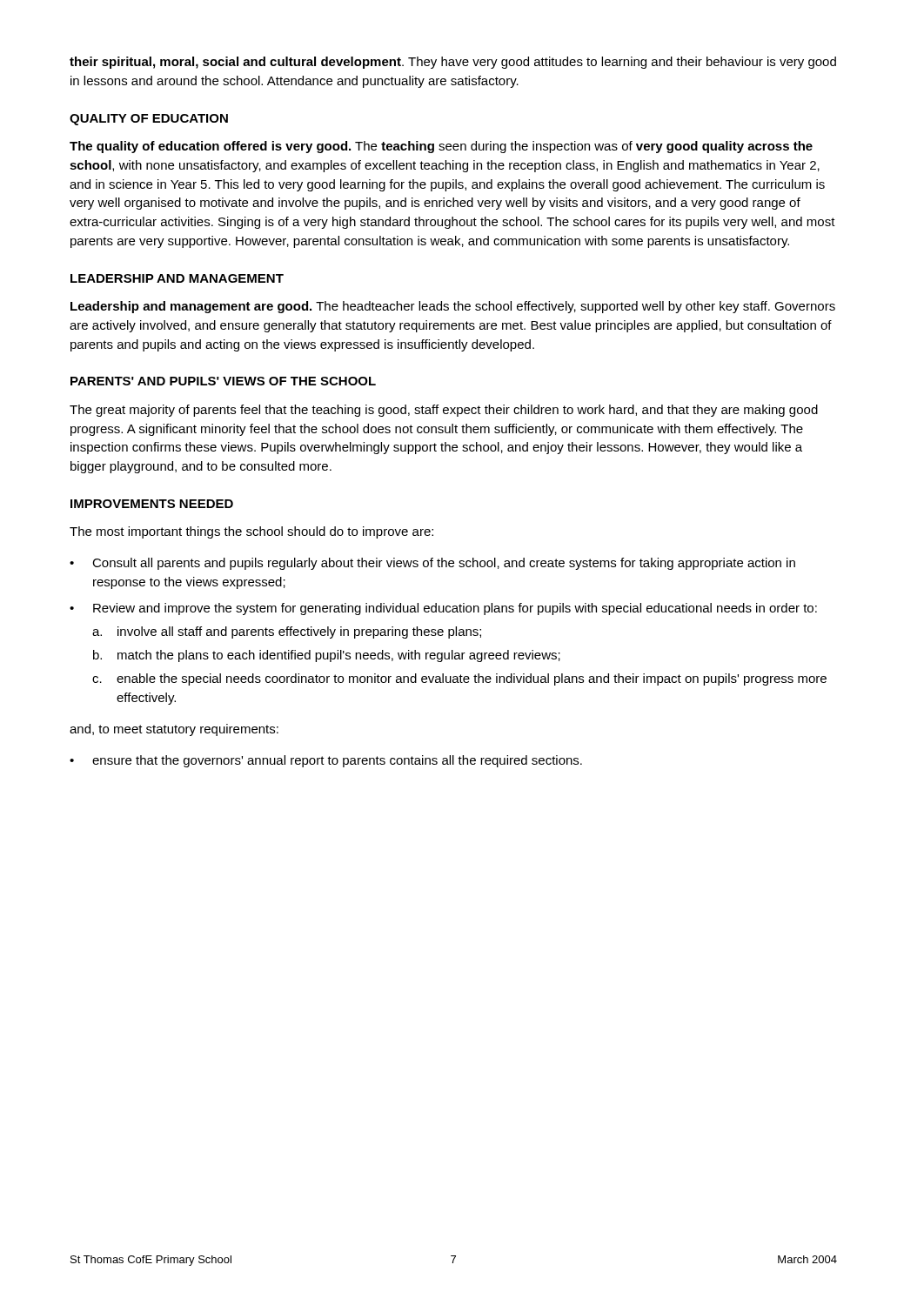
Task: Where is the passage that starts "• Consult all parents and pupils regularly"?
Action: 453,572
